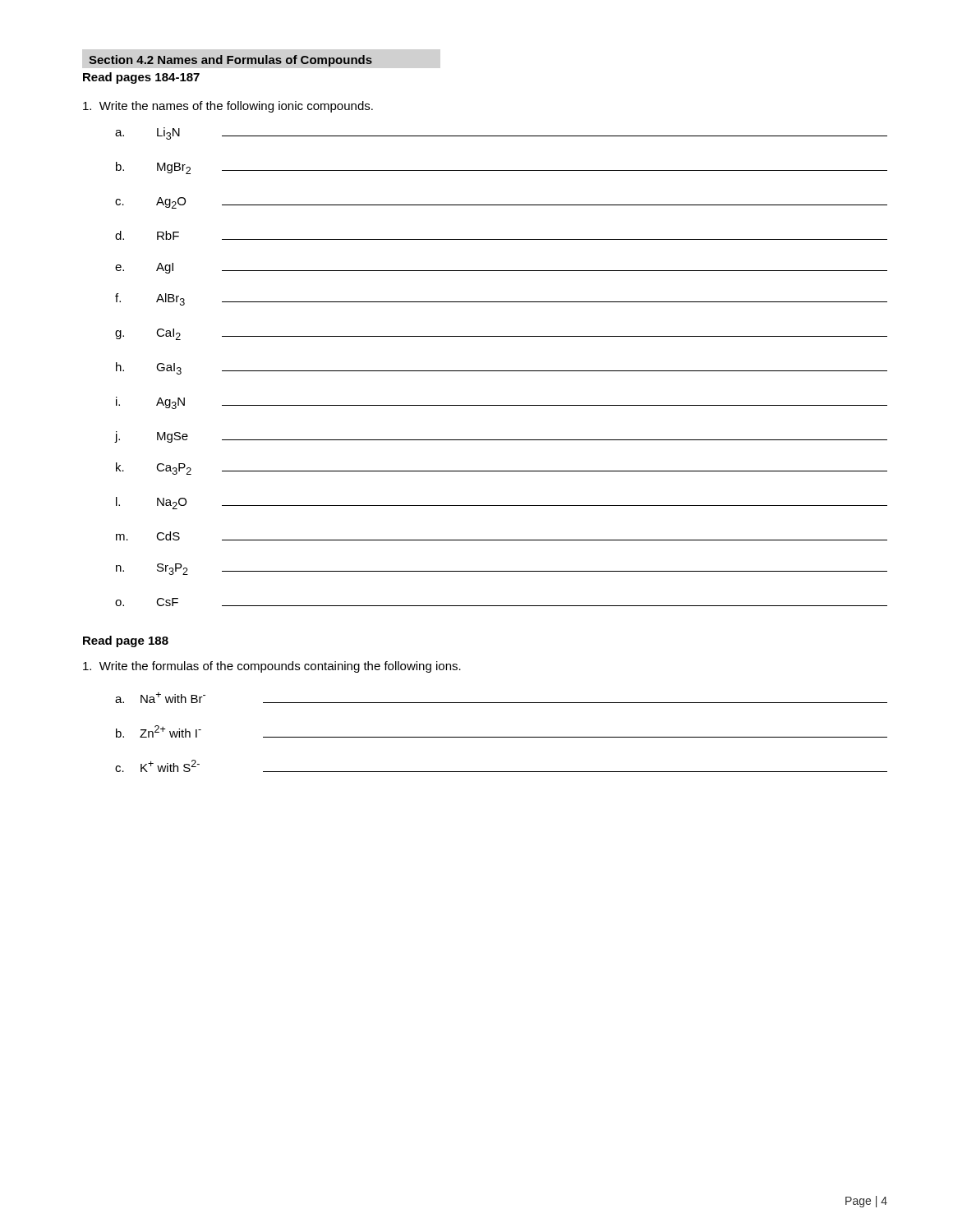Find the list item that reads "c. Ag2O"
953x1232 pixels.
point(501,200)
